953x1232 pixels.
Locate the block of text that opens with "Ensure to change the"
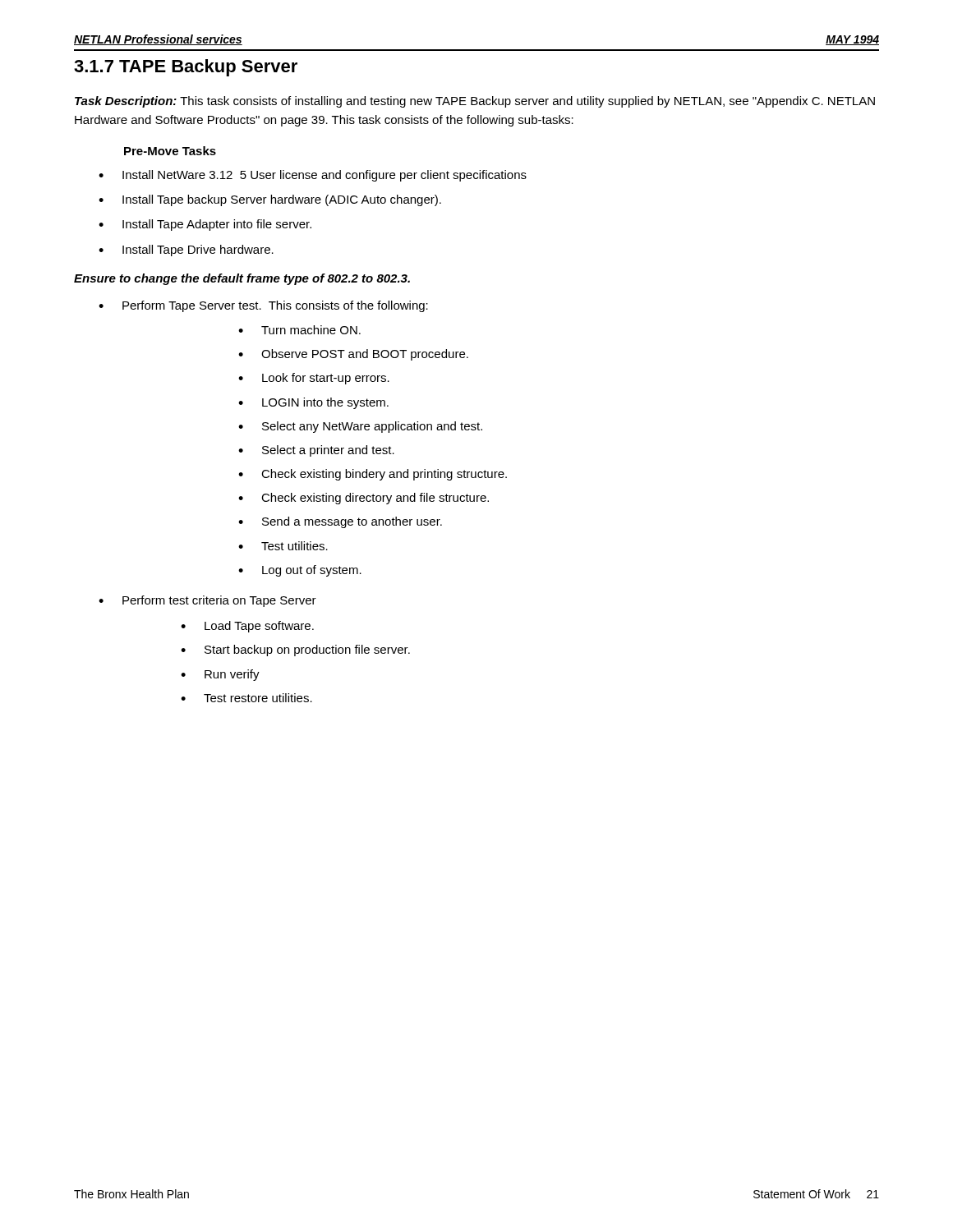coord(242,278)
